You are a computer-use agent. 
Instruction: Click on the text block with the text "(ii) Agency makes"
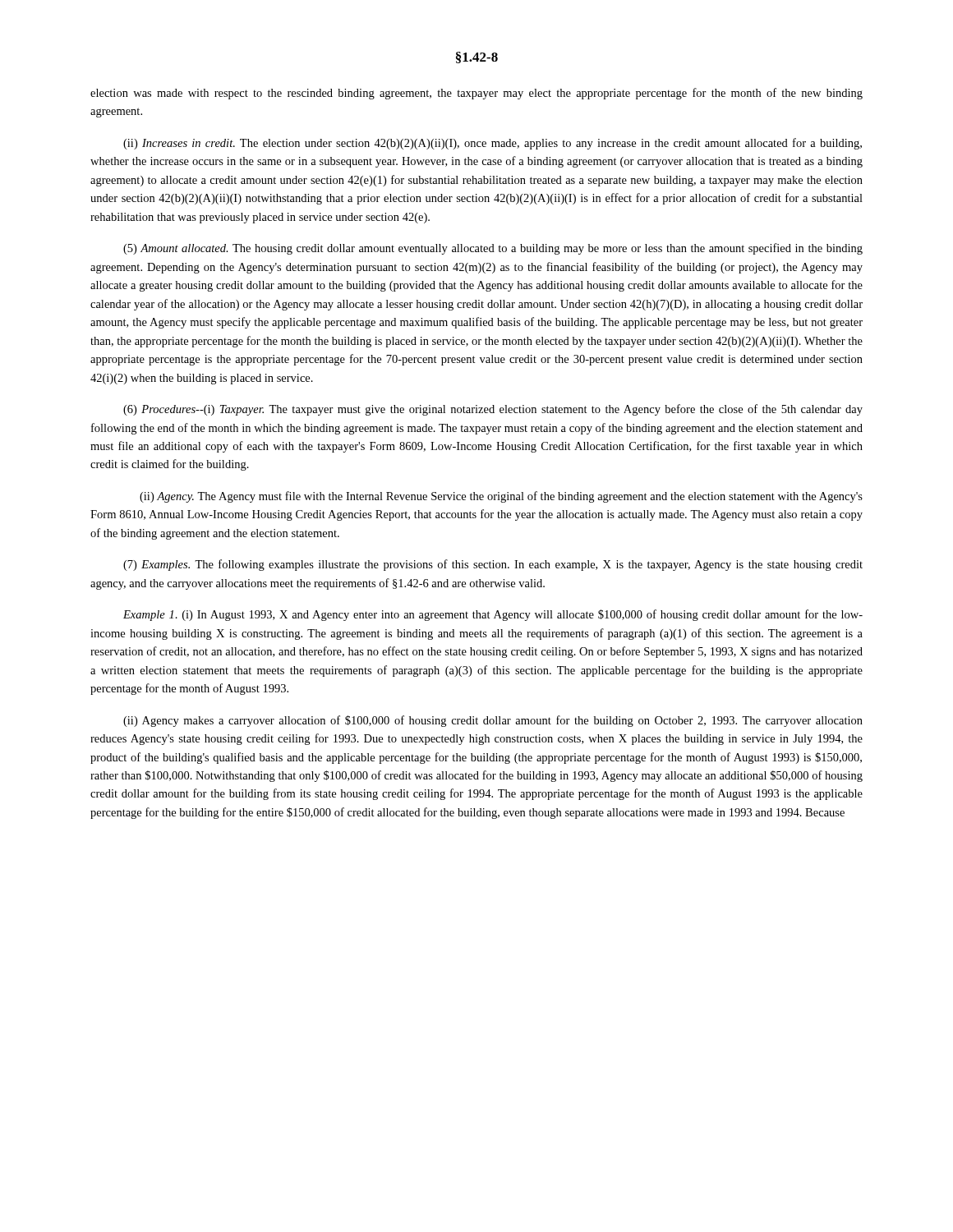click(x=476, y=766)
